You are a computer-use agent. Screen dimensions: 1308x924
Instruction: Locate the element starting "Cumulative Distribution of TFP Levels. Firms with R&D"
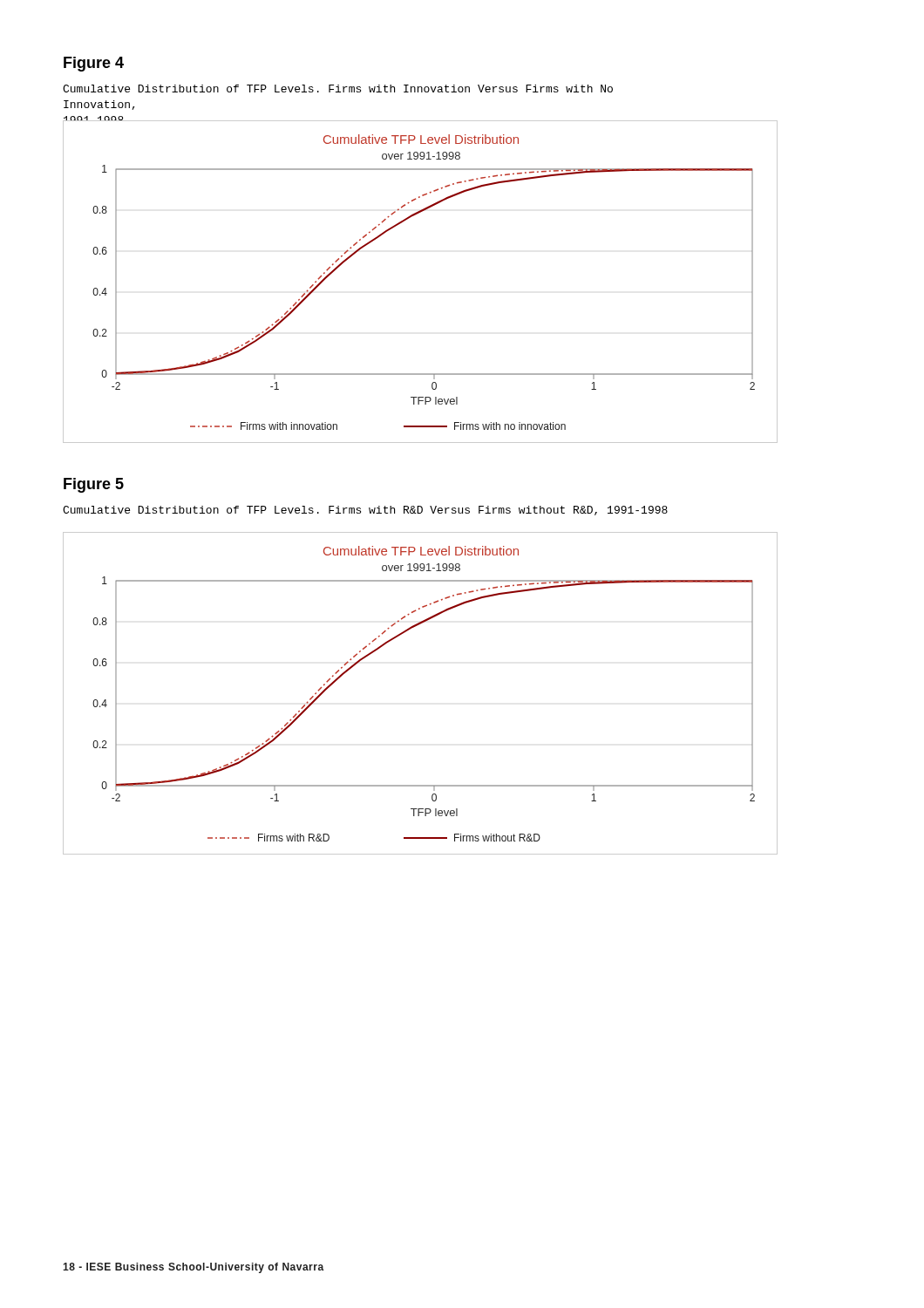pyautogui.click(x=365, y=511)
